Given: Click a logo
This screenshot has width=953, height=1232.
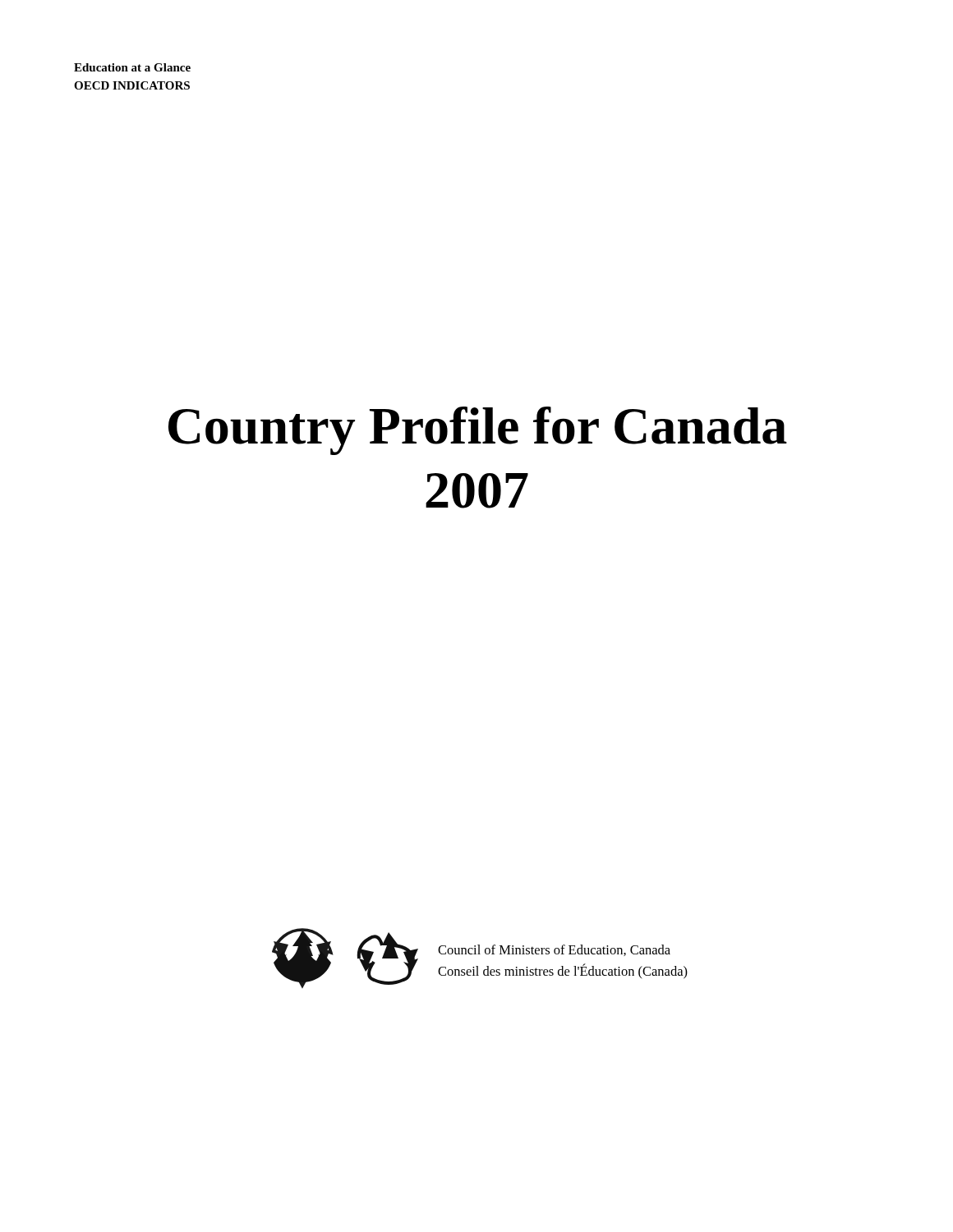Looking at the screenshot, I should [x=476, y=961].
